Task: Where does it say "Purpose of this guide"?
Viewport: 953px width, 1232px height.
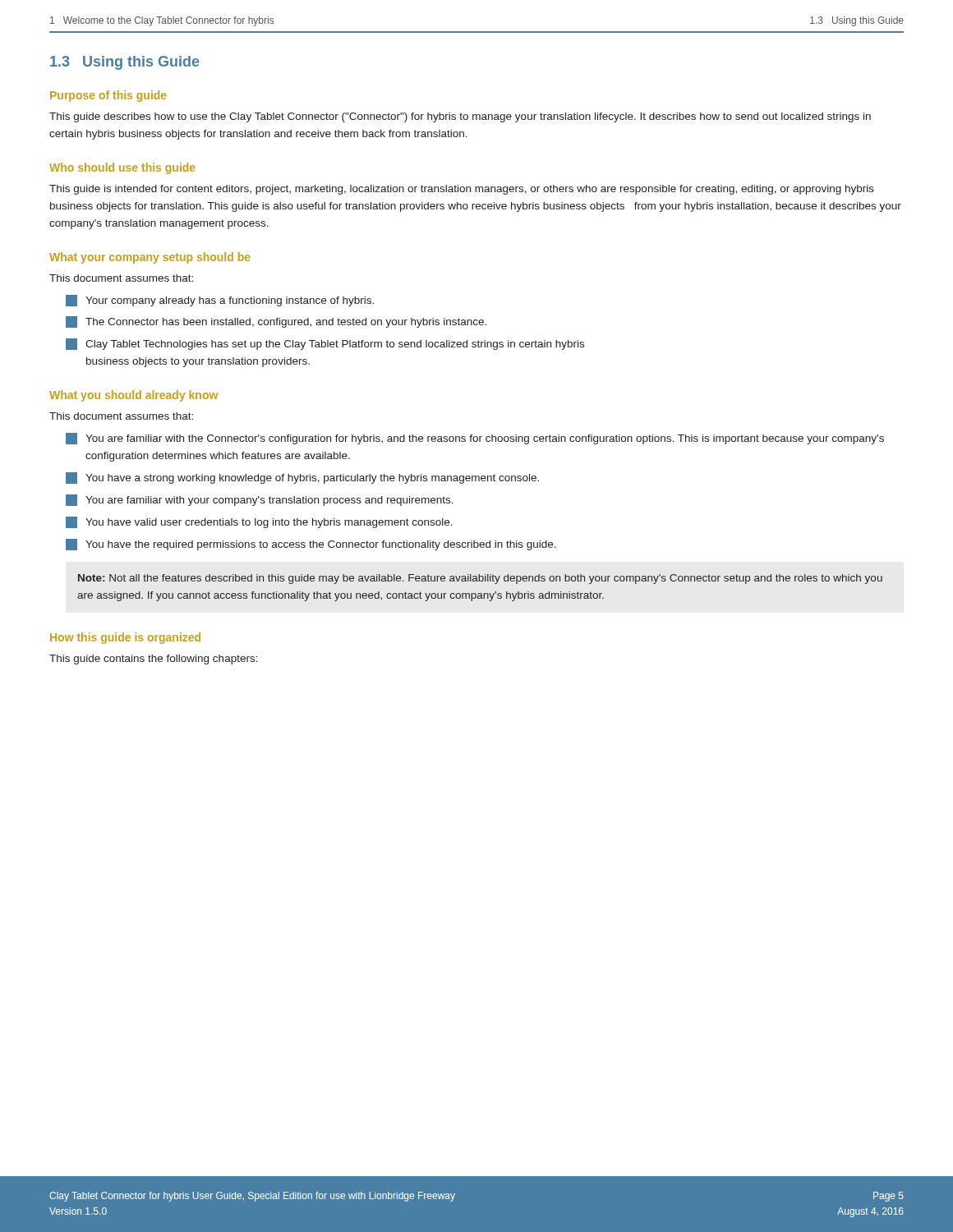Action: coord(108,95)
